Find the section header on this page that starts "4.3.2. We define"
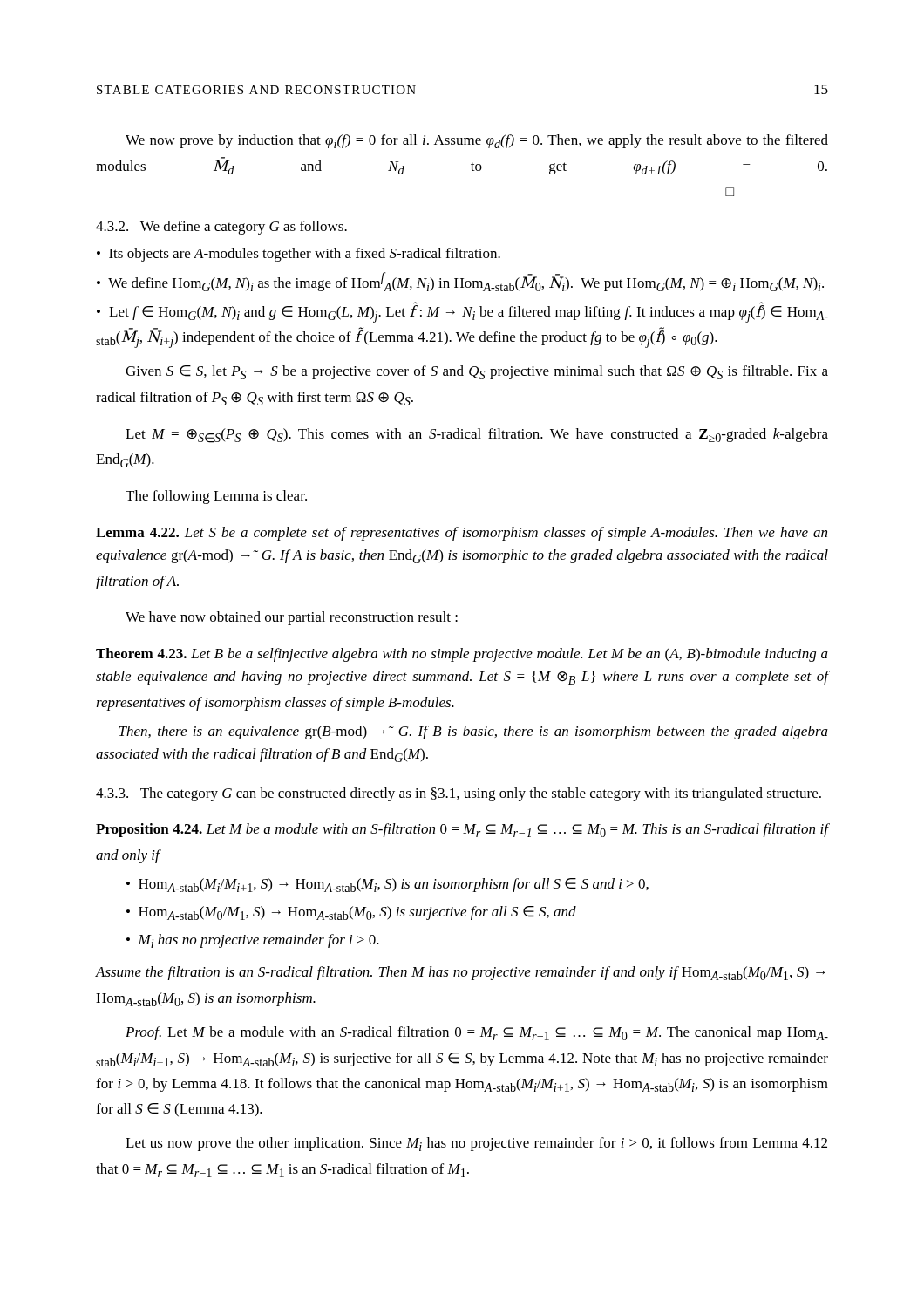This screenshot has width=924, height=1308. pos(221,228)
